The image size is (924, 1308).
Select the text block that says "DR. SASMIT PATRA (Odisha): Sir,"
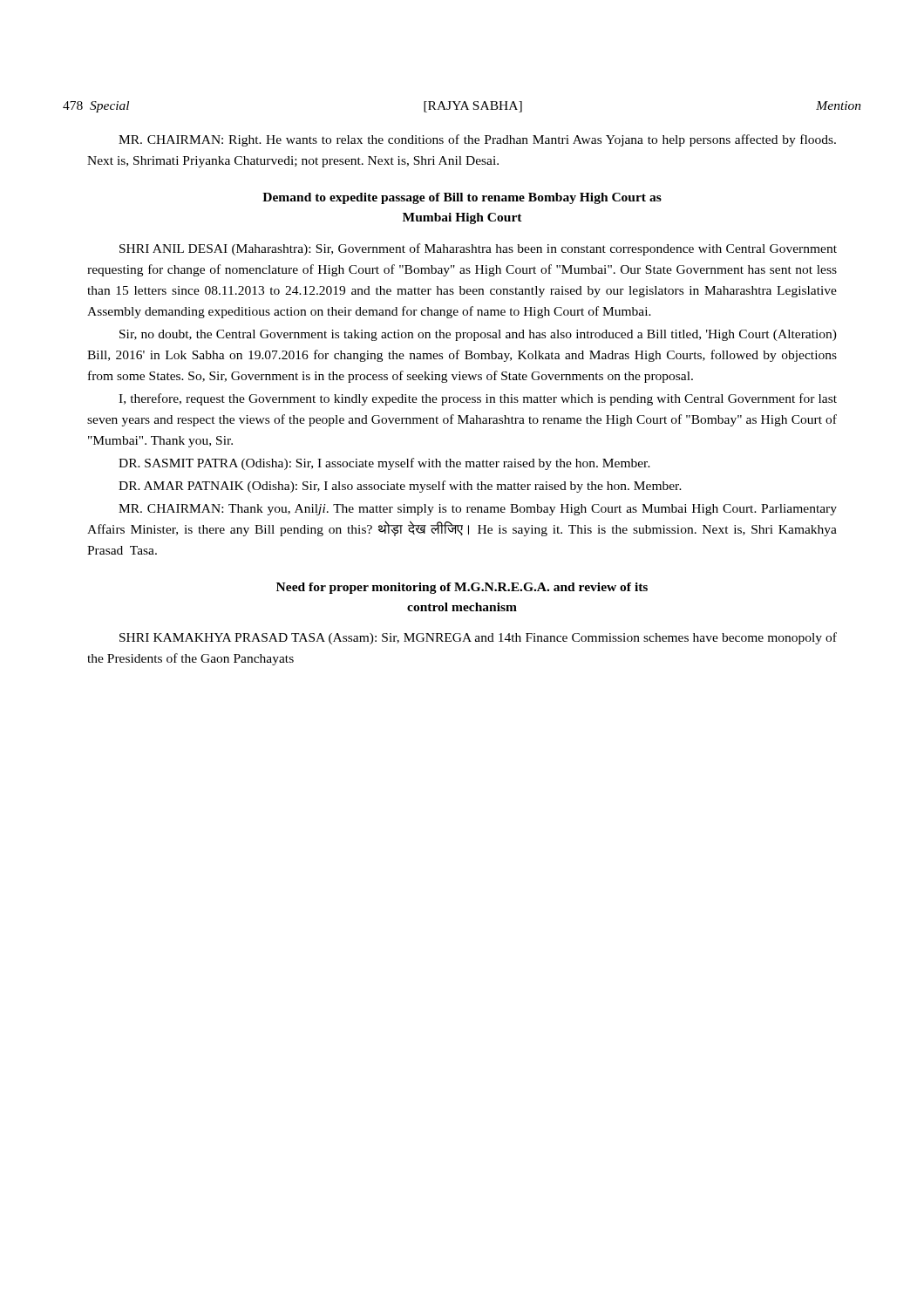coord(462,463)
